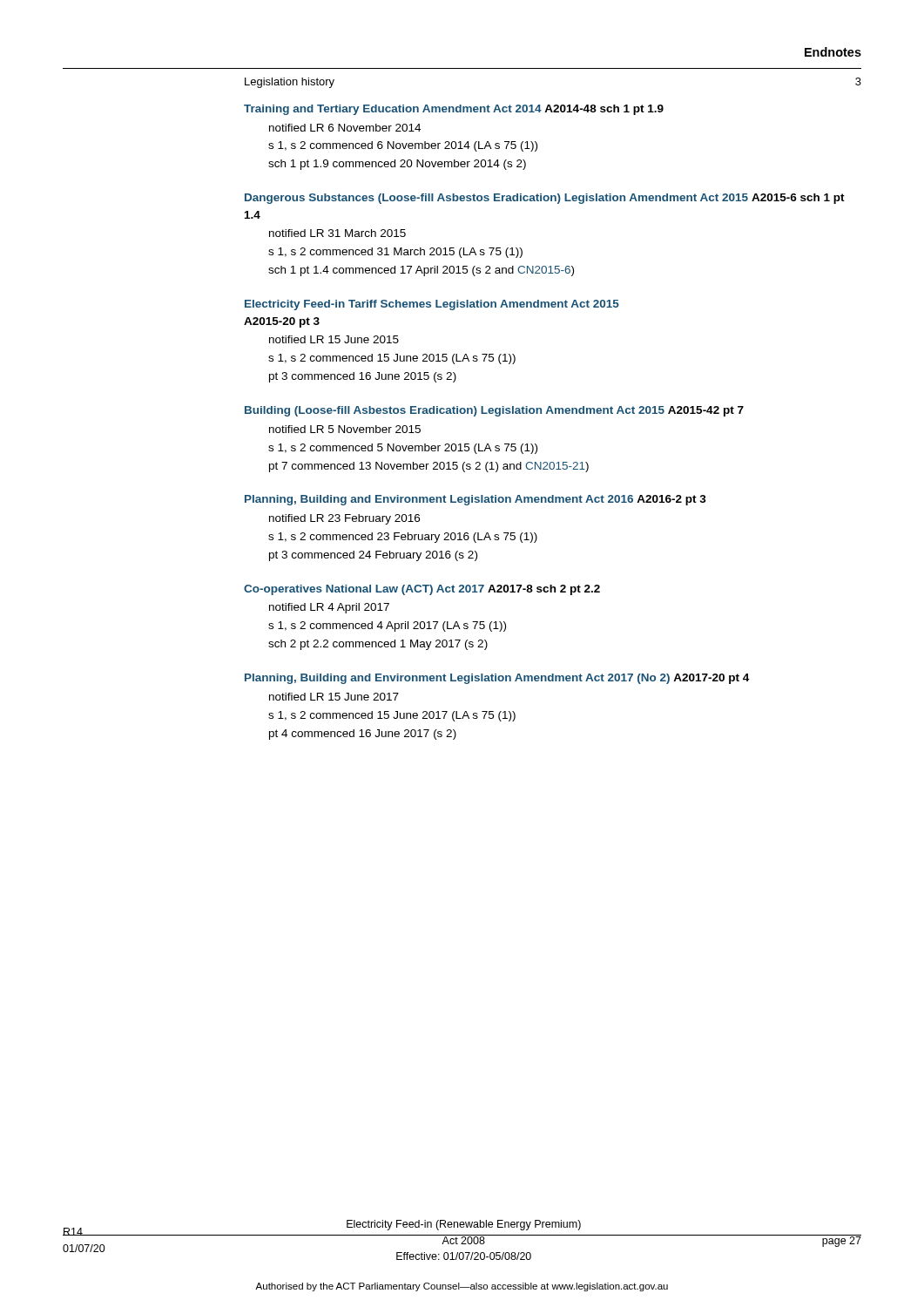This screenshot has height=1307, width=924.
Task: Click where it says "Legislation history 3"
Action: (290, 84)
